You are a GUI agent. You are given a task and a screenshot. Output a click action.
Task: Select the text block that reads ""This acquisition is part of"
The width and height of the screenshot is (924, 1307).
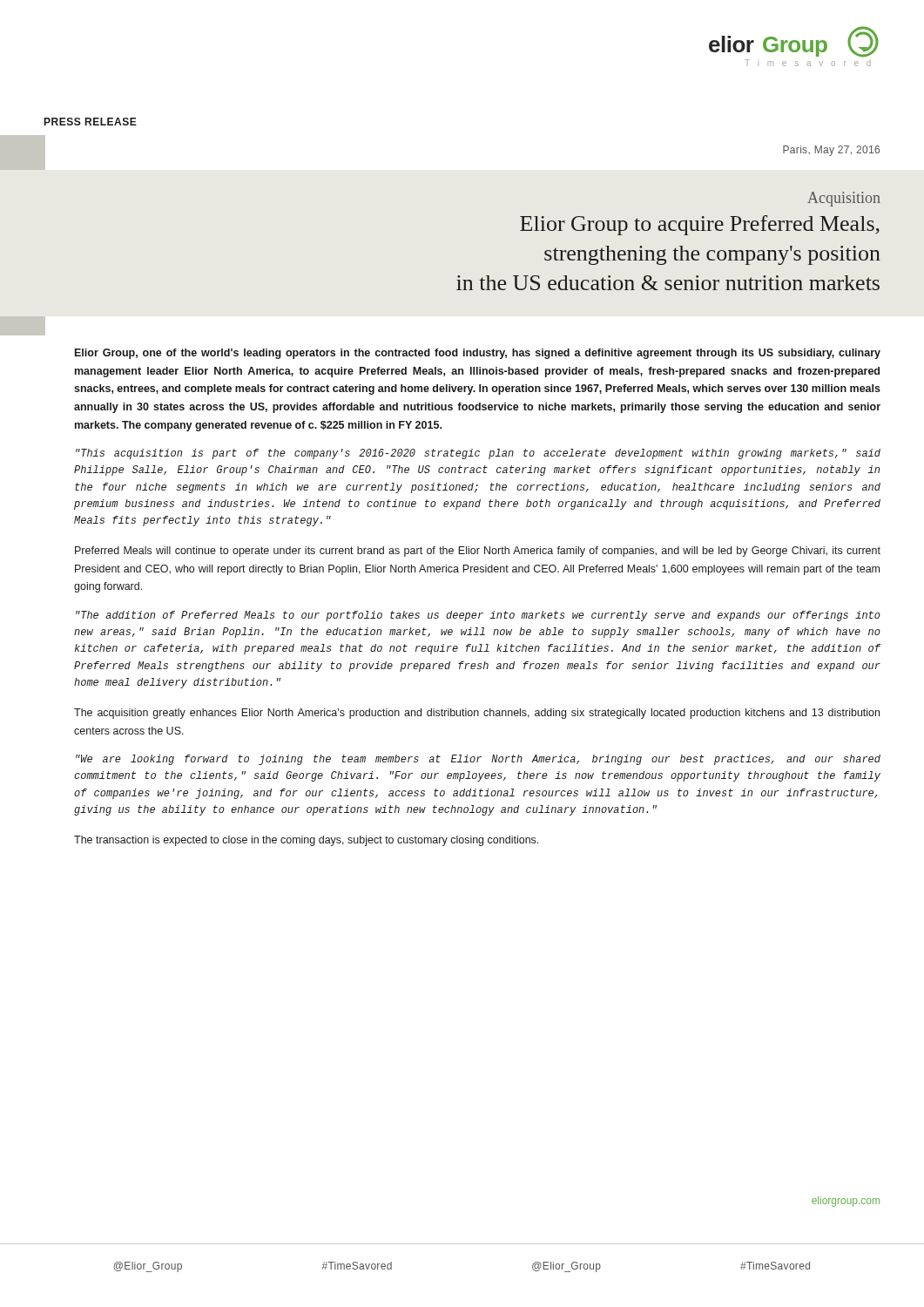[477, 488]
